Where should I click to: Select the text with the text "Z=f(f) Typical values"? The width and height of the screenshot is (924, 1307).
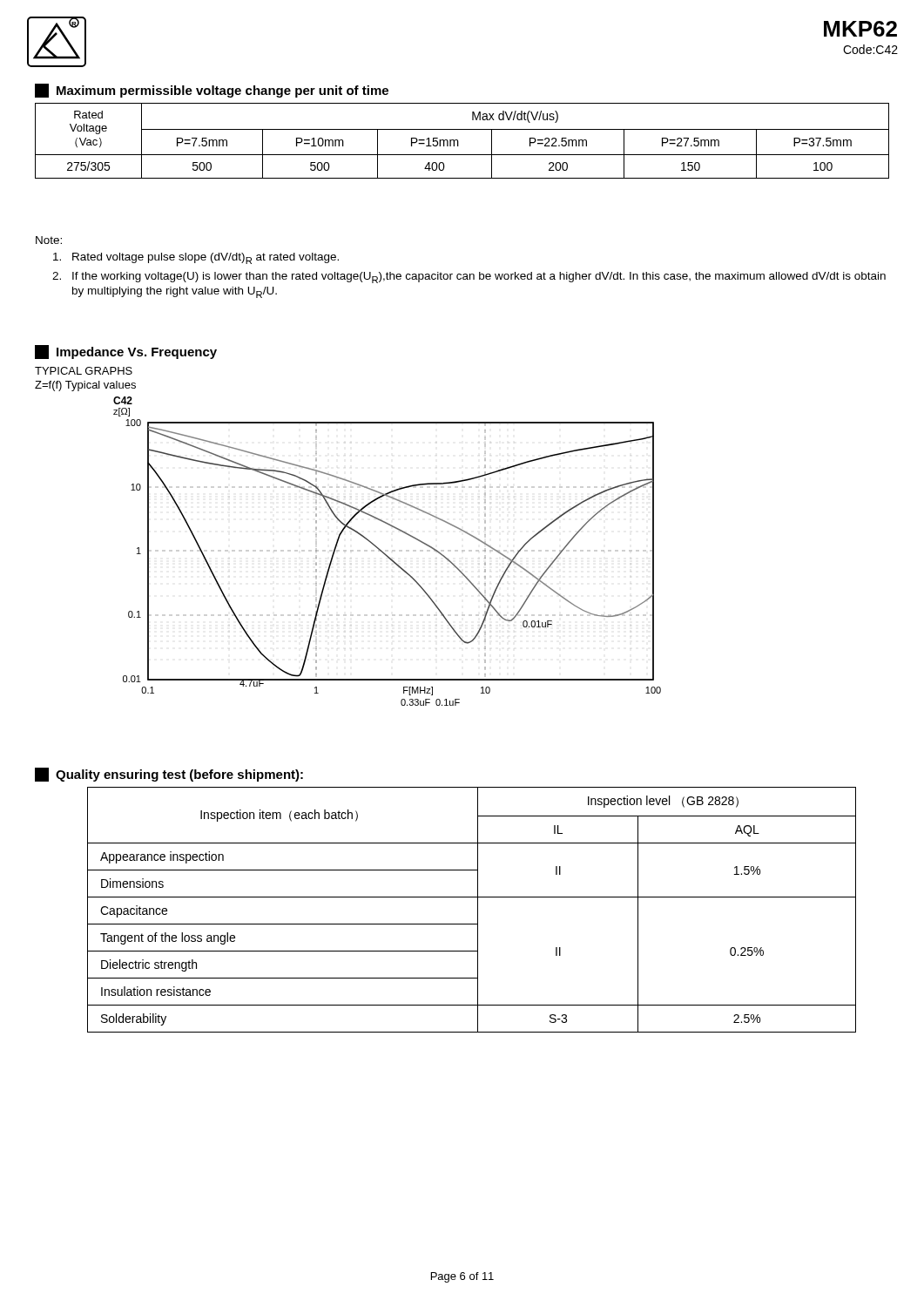[x=86, y=385]
